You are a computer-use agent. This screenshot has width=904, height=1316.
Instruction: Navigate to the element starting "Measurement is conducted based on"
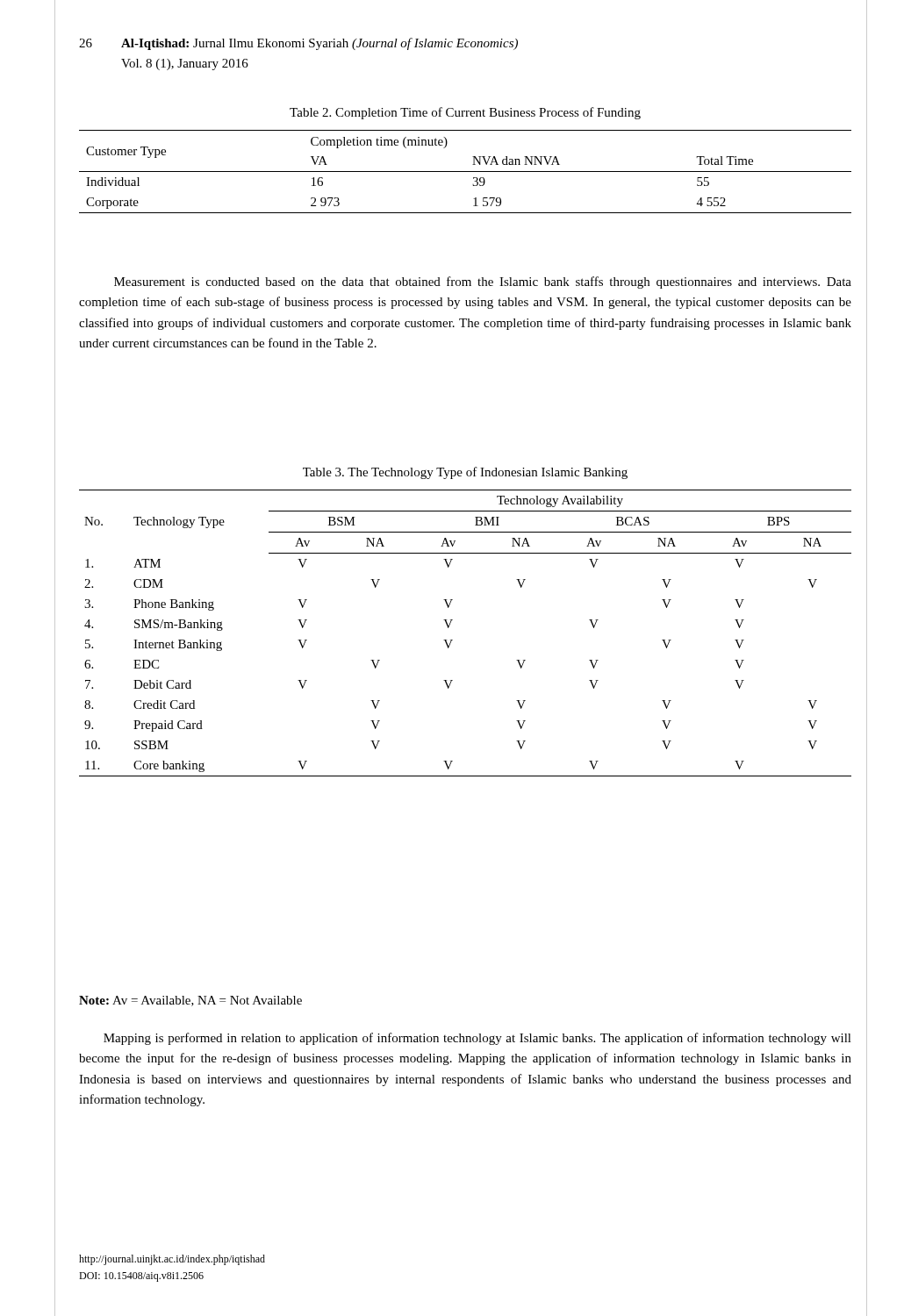click(465, 312)
